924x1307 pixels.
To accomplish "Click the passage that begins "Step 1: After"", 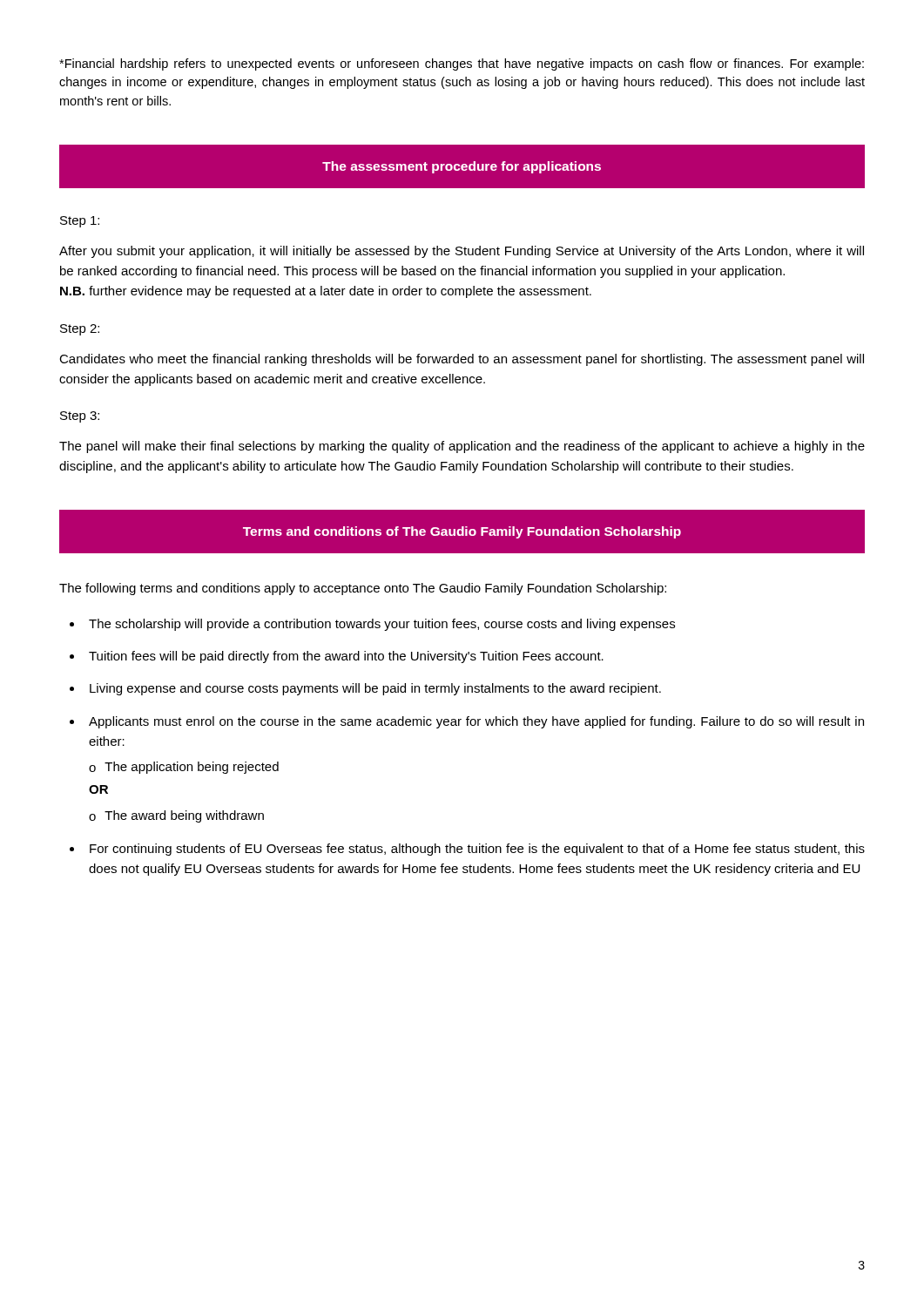I will point(462,257).
